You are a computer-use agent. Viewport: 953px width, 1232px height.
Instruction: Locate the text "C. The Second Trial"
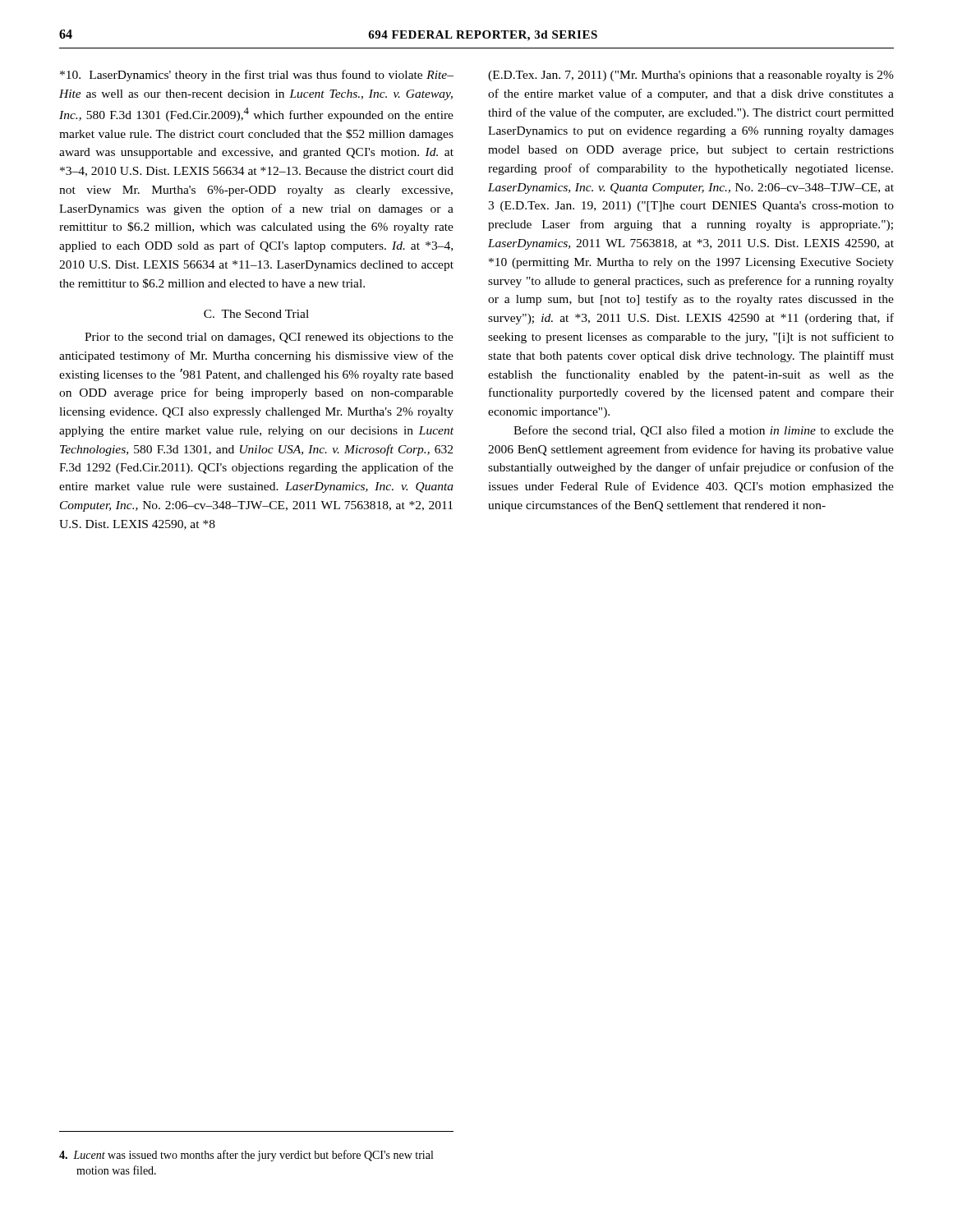coord(256,313)
